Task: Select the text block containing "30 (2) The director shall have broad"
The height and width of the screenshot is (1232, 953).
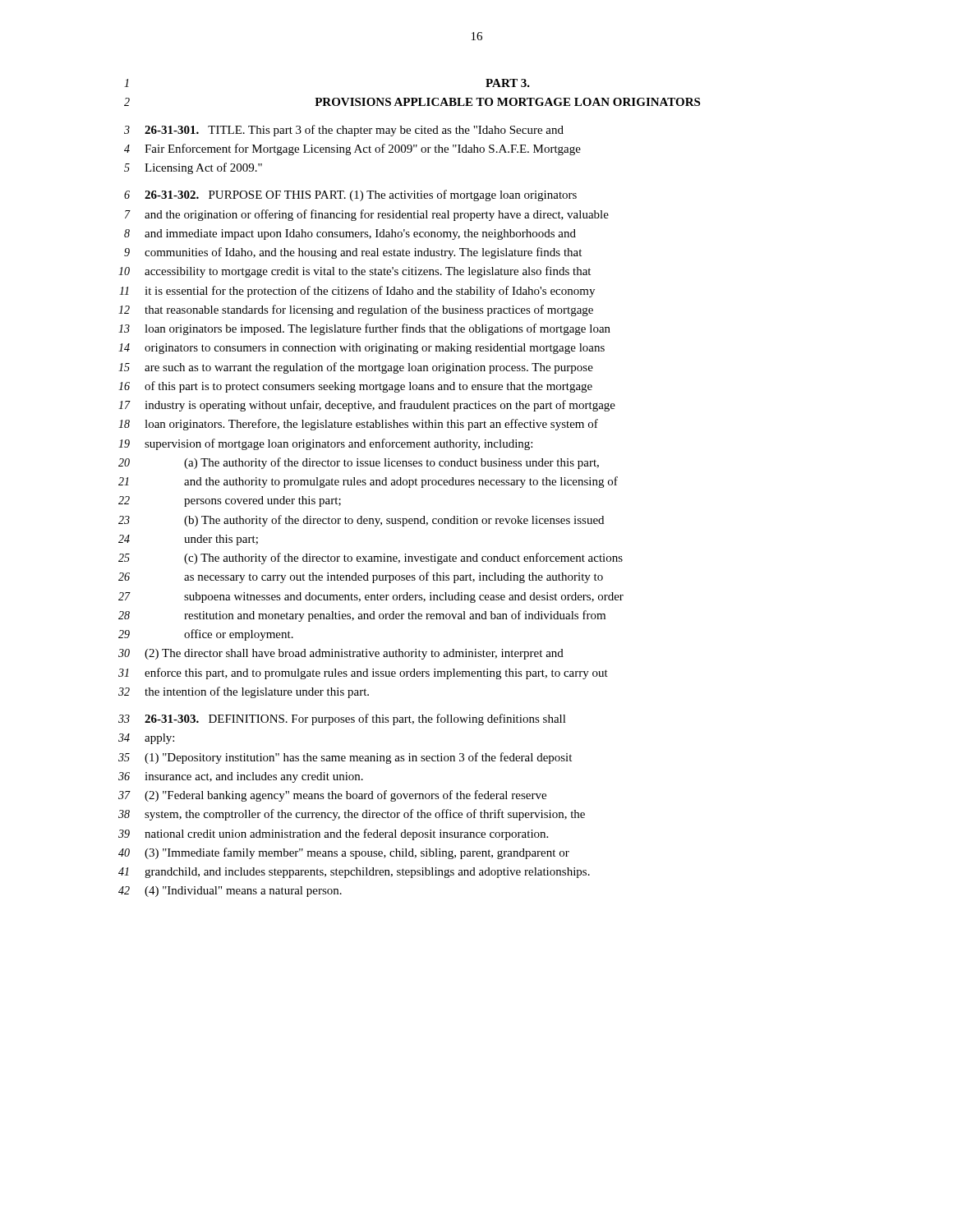Action: [485, 673]
